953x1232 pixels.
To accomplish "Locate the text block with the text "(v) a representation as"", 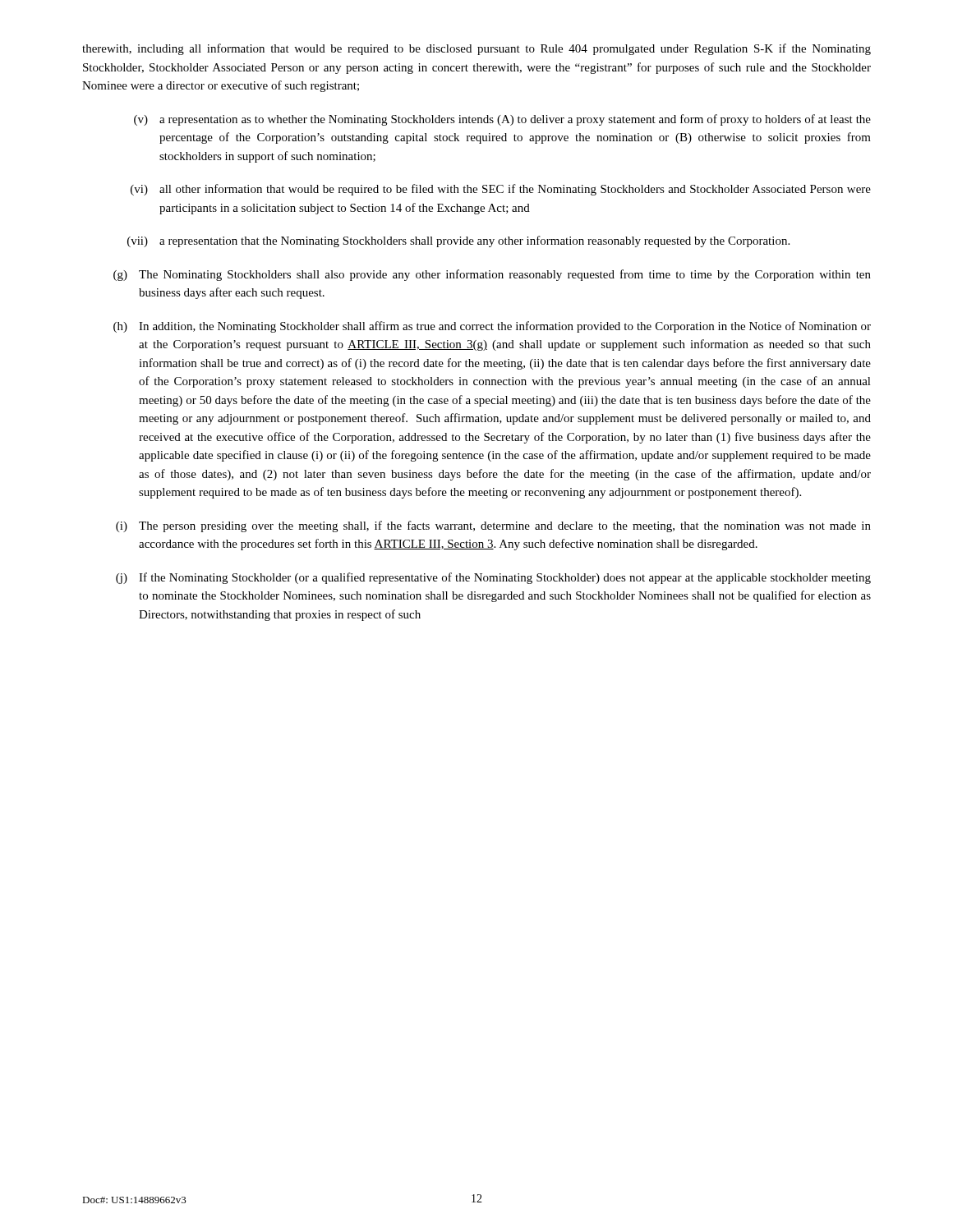I will click(x=476, y=137).
